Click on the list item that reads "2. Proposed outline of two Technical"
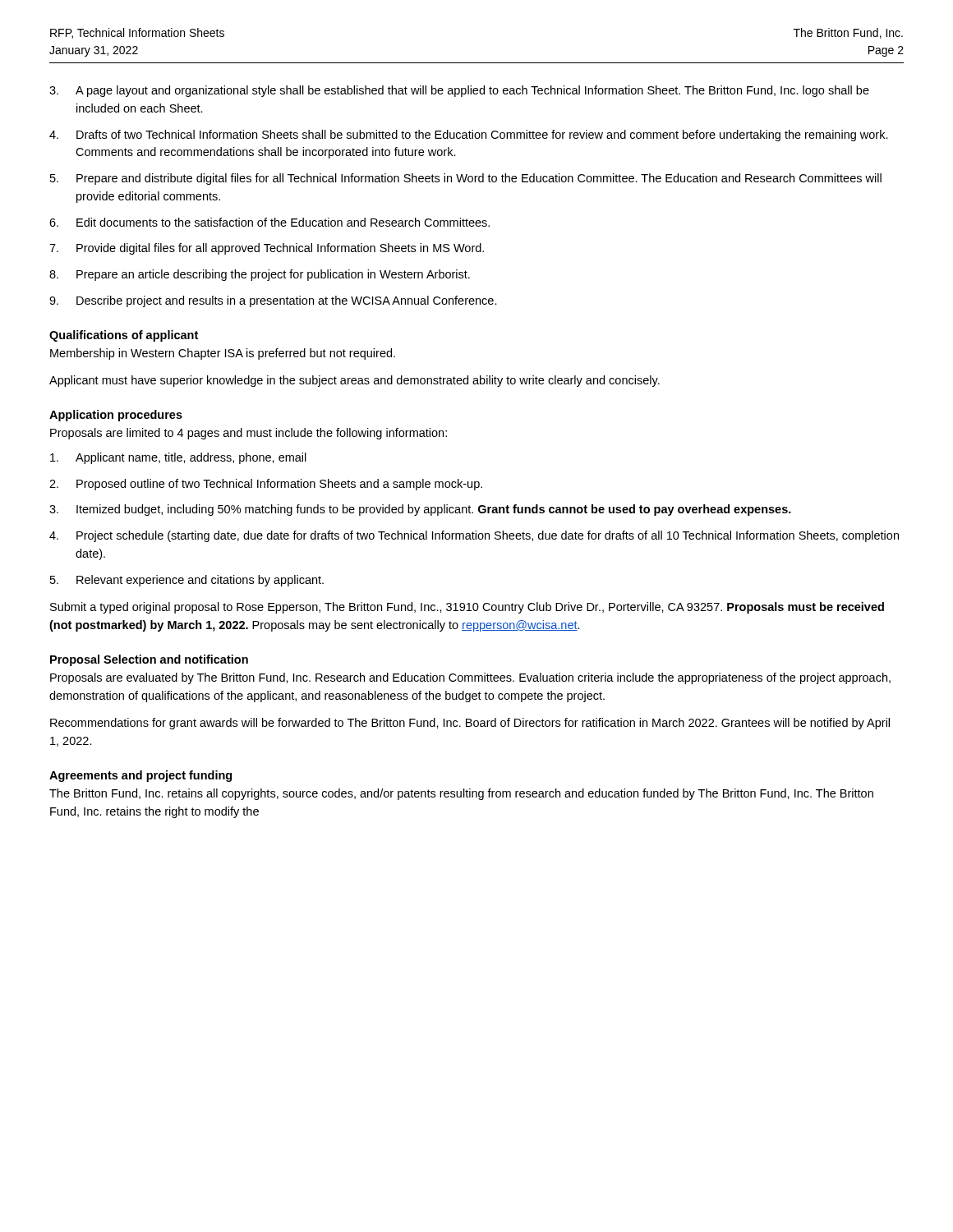Screen dimensions: 1232x953 coord(476,484)
